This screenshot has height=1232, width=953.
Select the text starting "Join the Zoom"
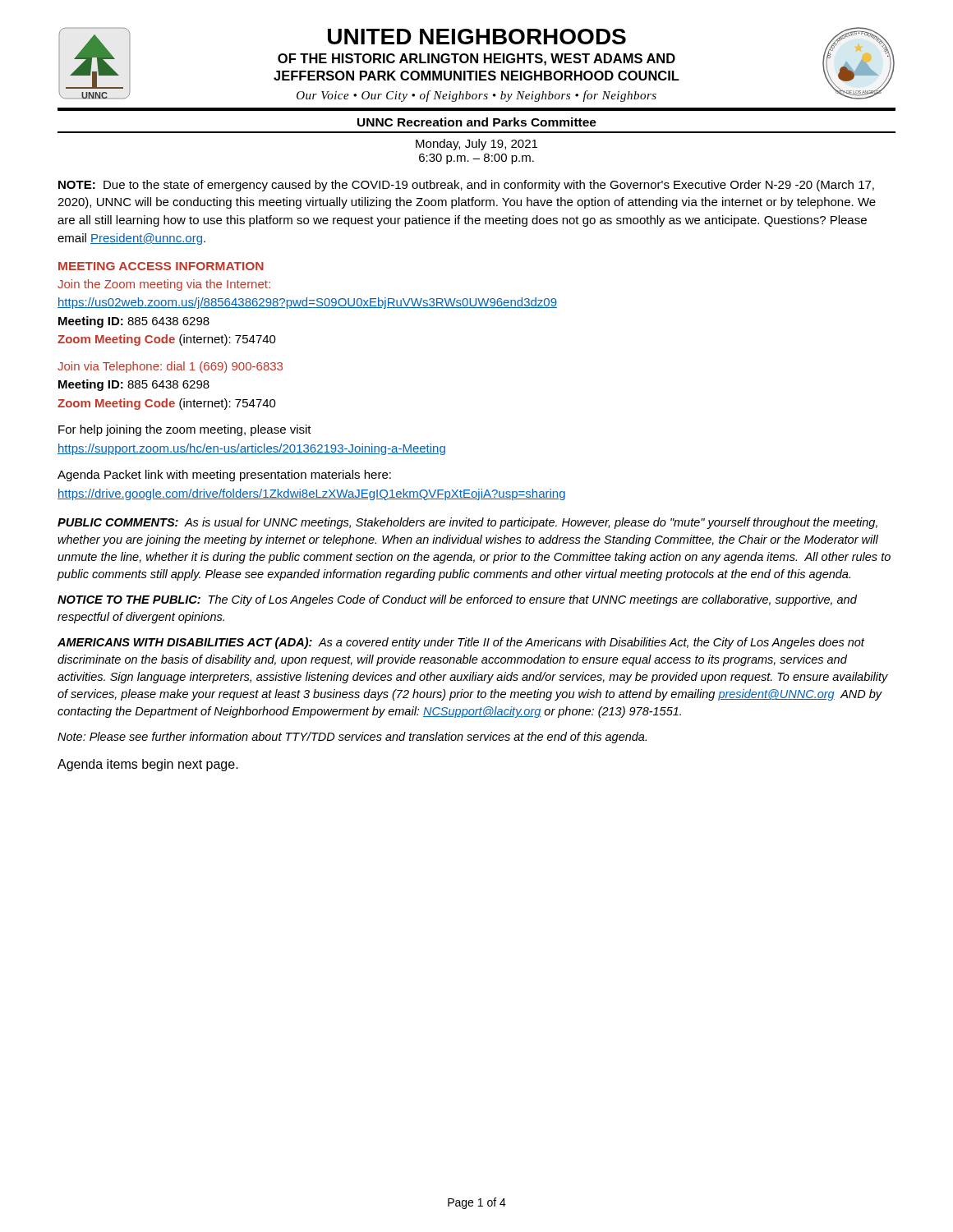coord(307,311)
